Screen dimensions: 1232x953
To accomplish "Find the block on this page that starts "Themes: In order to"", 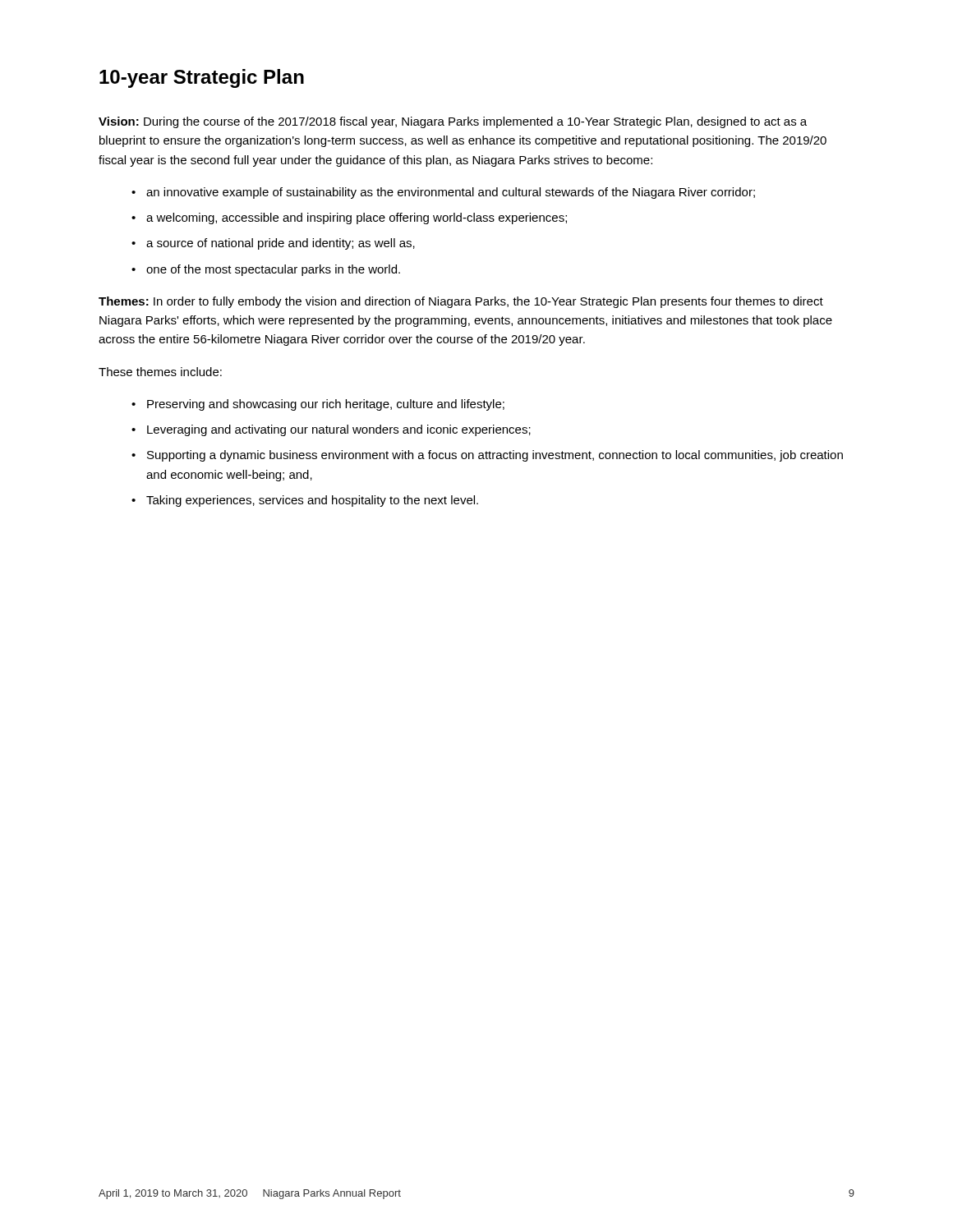I will [x=465, y=320].
